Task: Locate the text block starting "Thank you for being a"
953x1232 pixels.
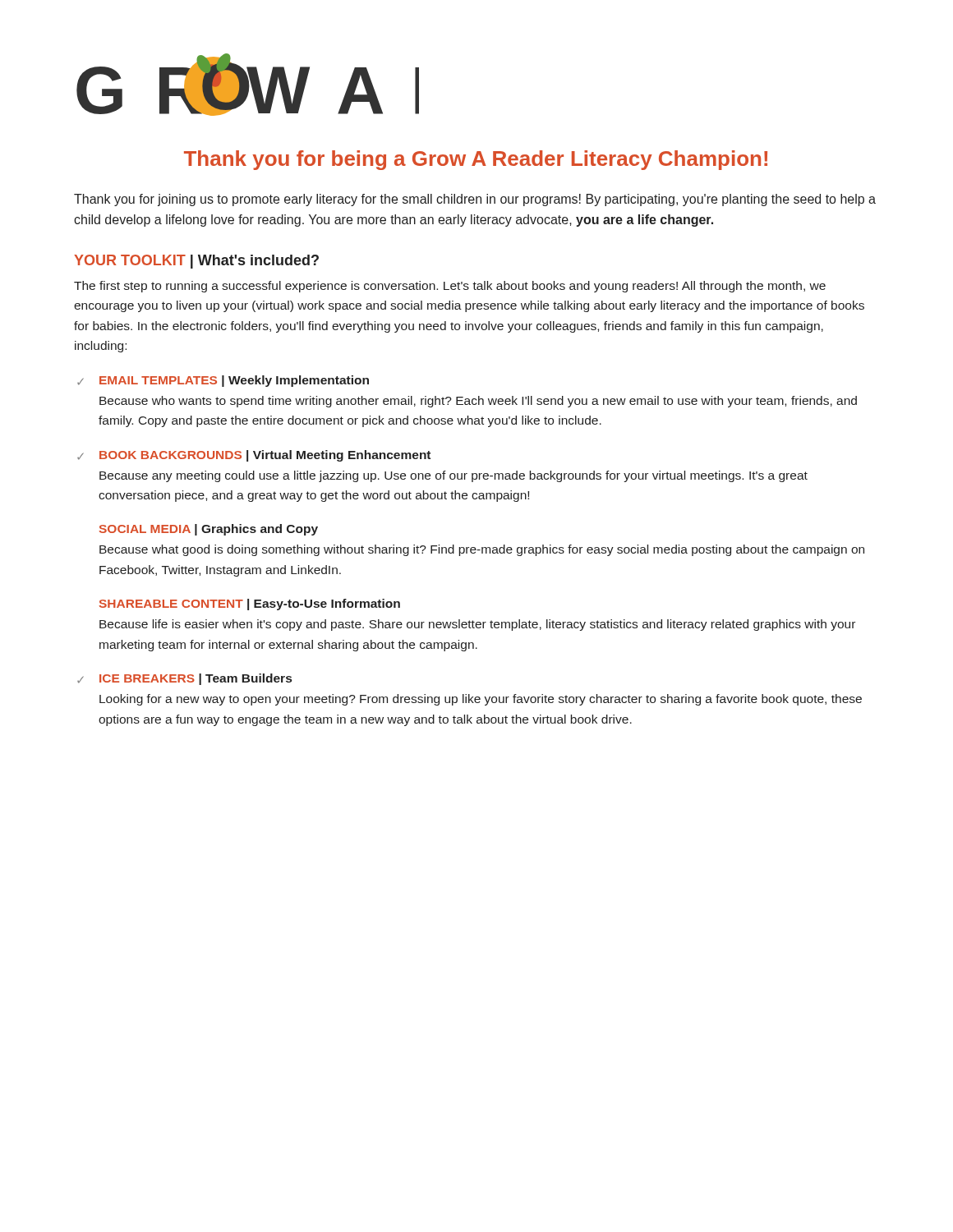Action: pyautogui.click(x=476, y=159)
